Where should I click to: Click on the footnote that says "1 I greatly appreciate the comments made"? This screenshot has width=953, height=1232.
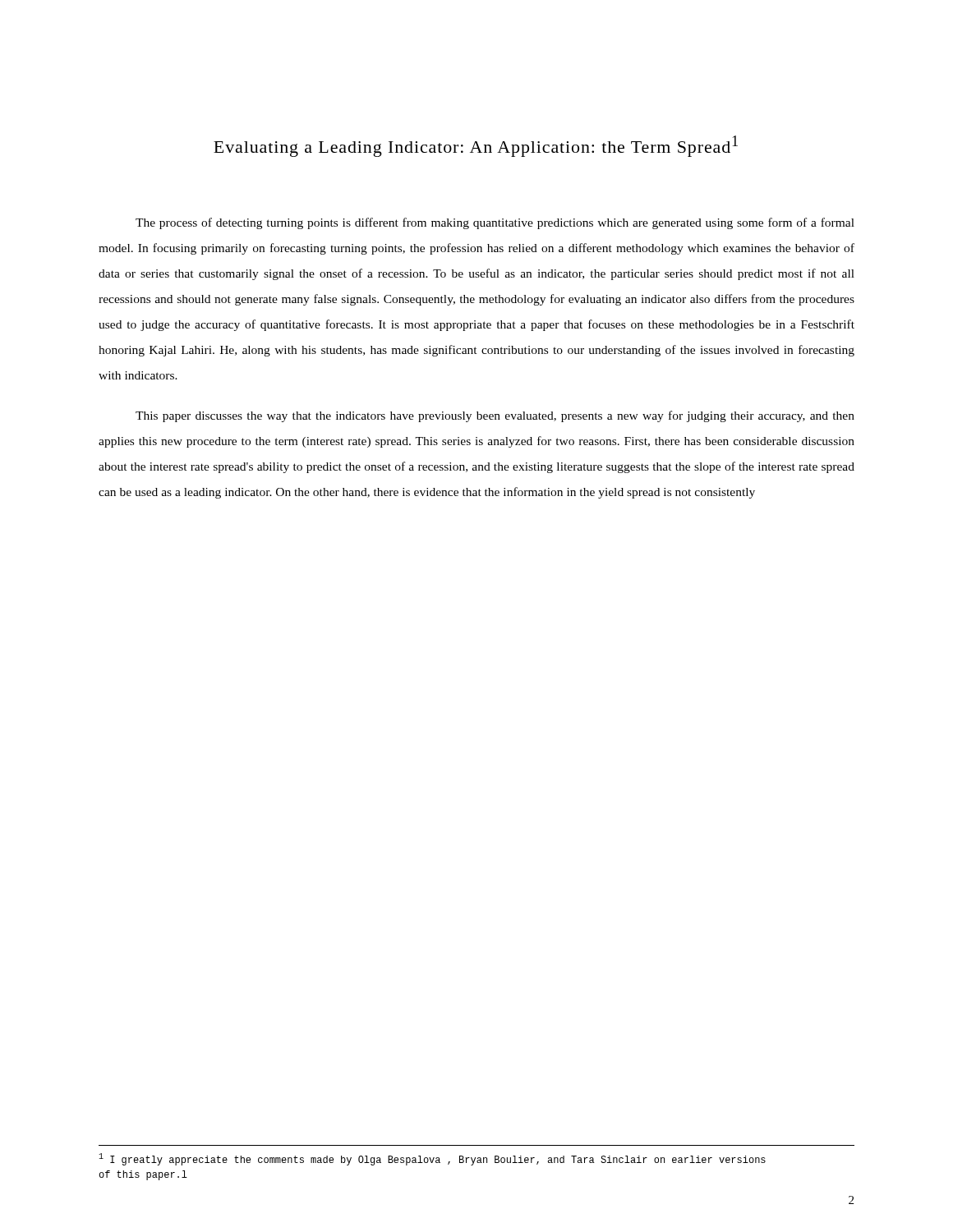click(x=432, y=1167)
